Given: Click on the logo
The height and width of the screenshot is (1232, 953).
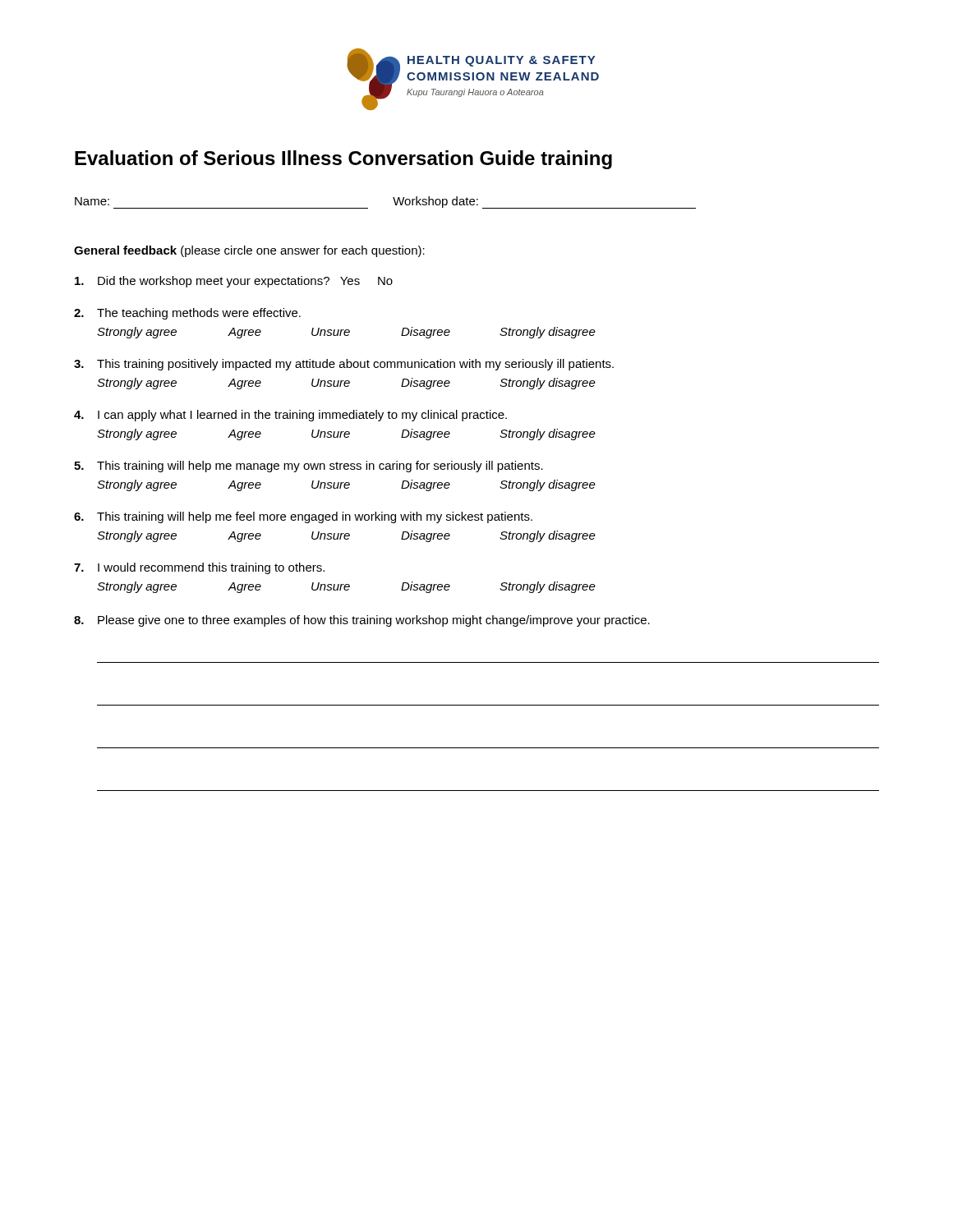Looking at the screenshot, I should 476,82.
